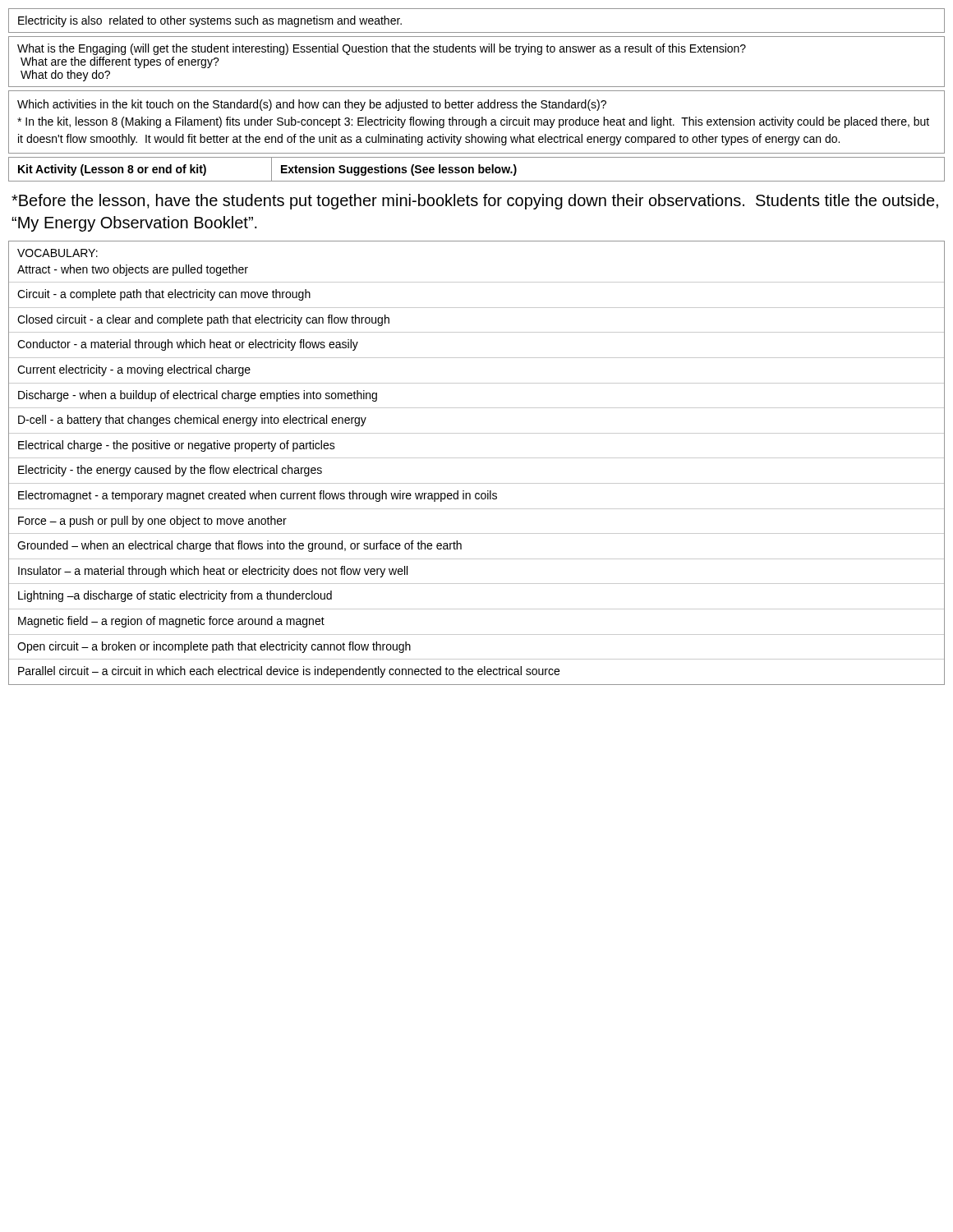Where is the passage that starts "Before the lesson, have the students"?

(475, 211)
